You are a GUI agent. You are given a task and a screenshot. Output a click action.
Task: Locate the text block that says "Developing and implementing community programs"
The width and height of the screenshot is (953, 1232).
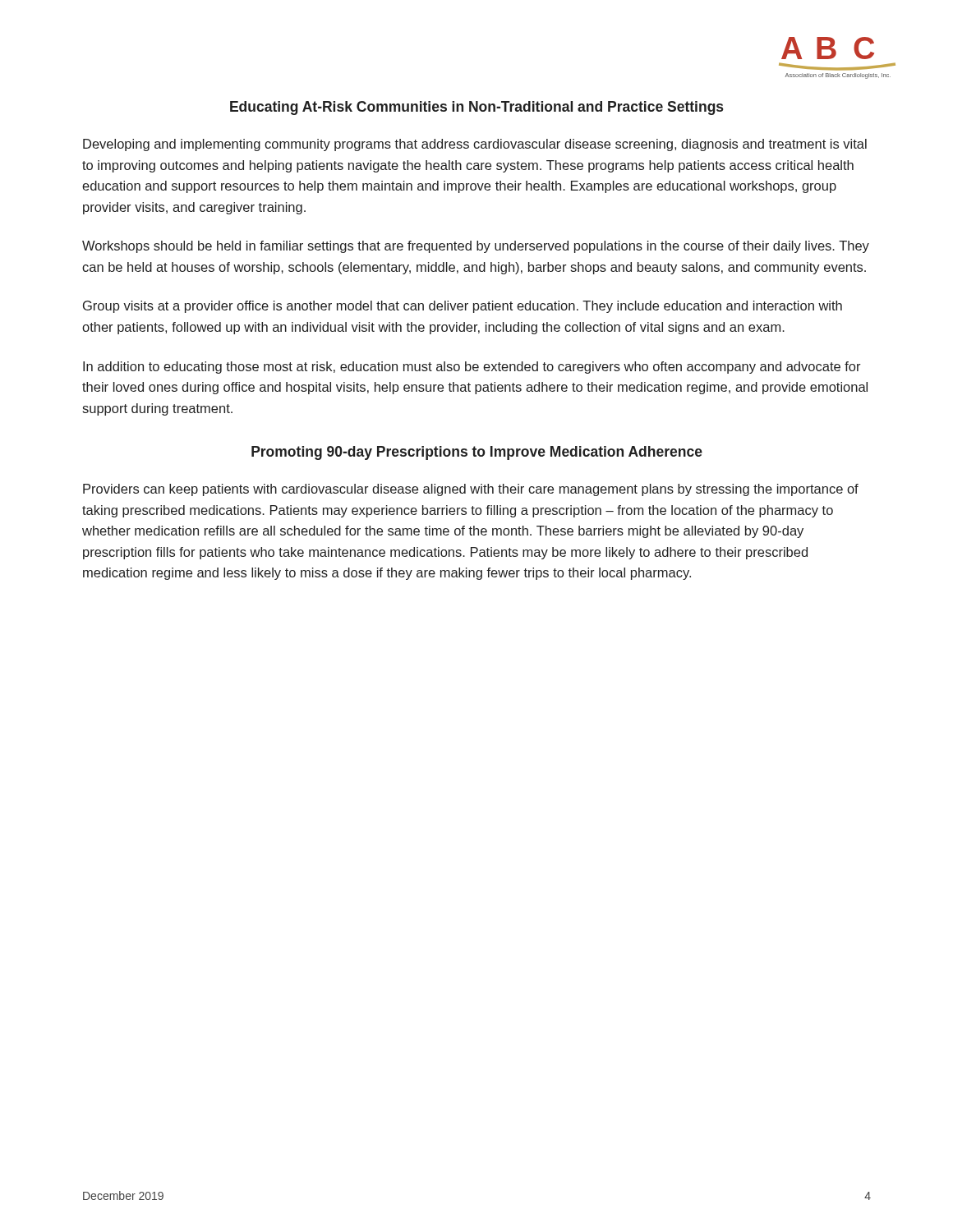[475, 175]
